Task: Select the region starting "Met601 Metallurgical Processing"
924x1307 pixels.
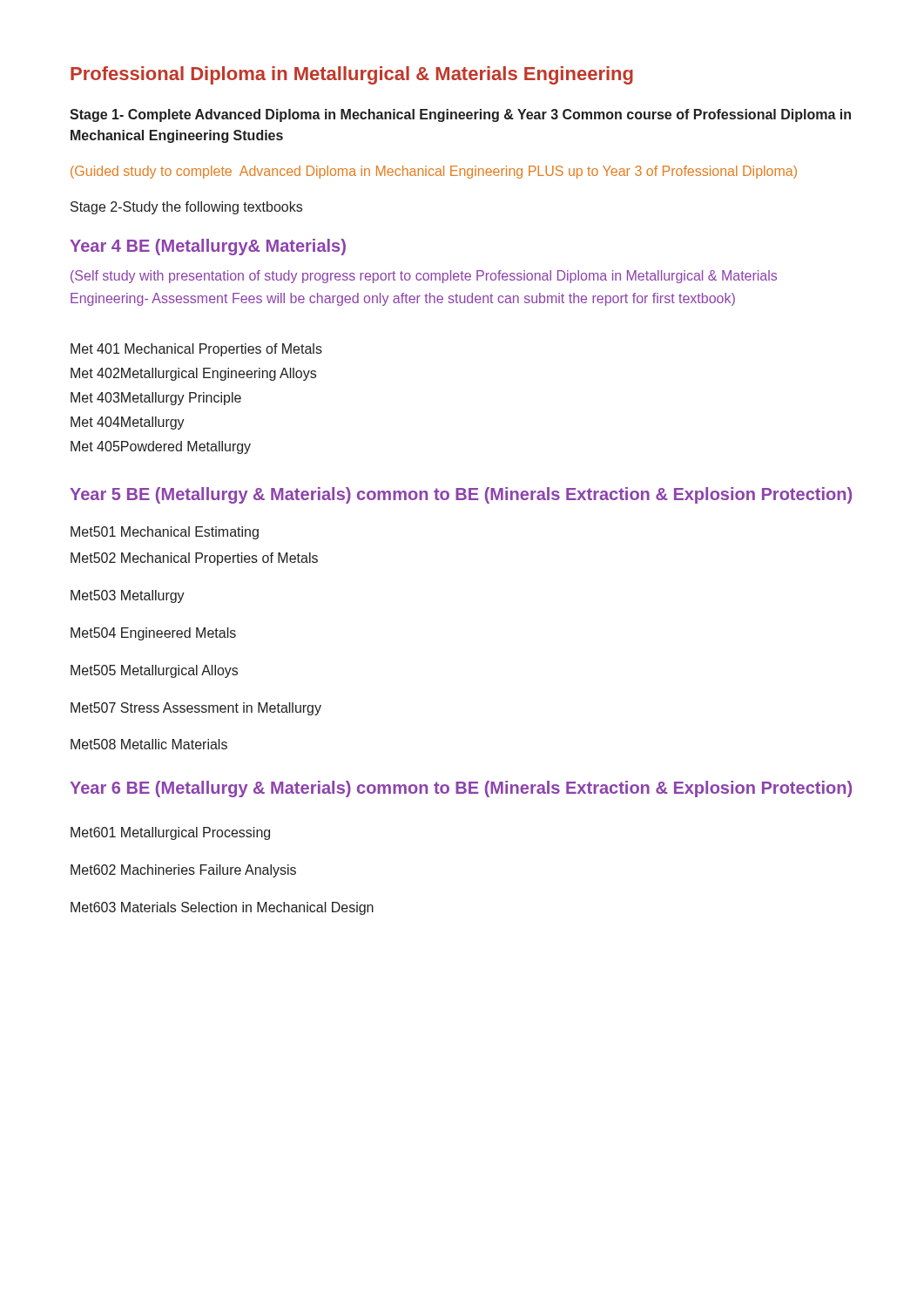Action: point(170,833)
